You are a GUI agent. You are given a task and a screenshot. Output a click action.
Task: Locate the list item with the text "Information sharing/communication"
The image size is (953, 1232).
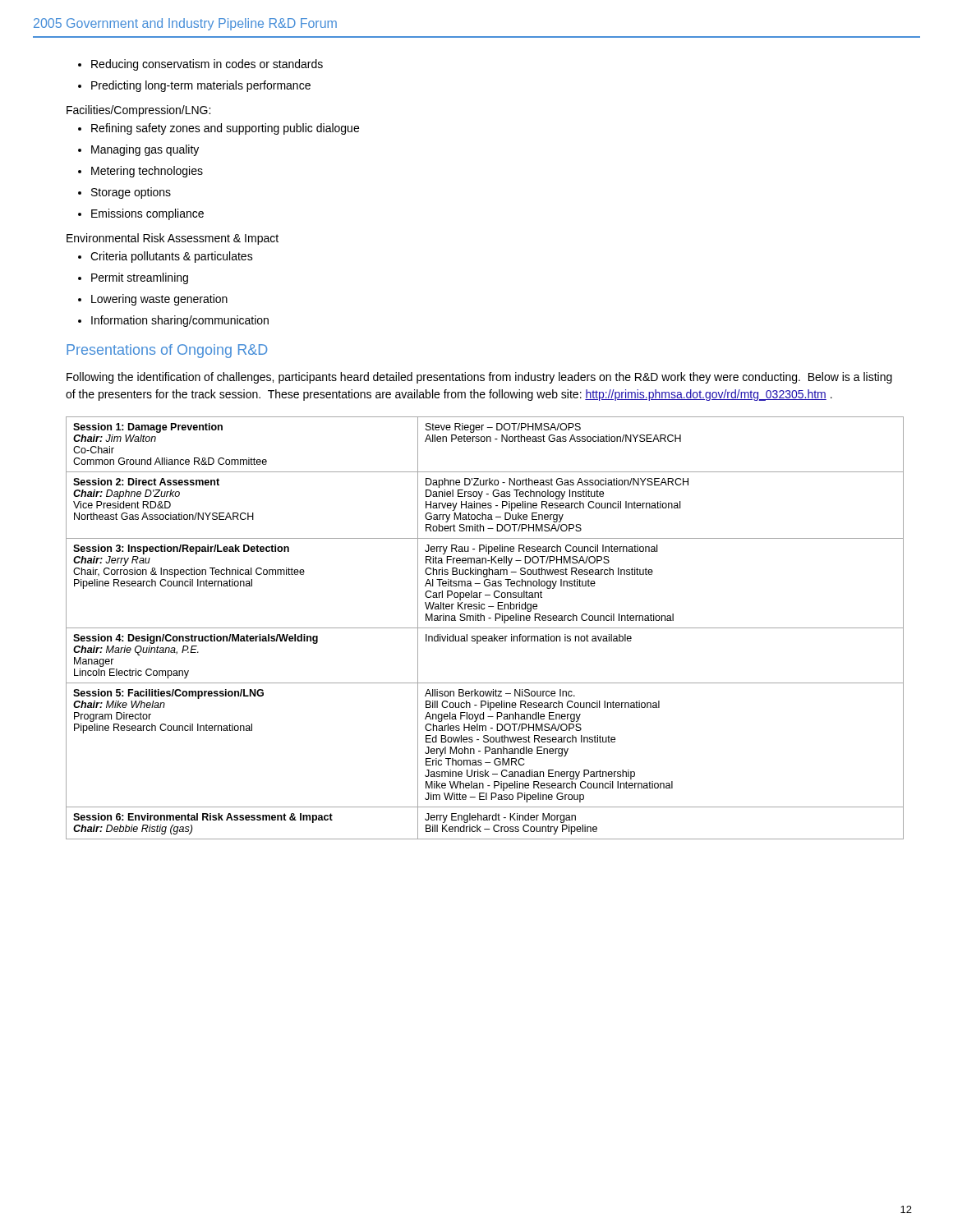[173, 321]
